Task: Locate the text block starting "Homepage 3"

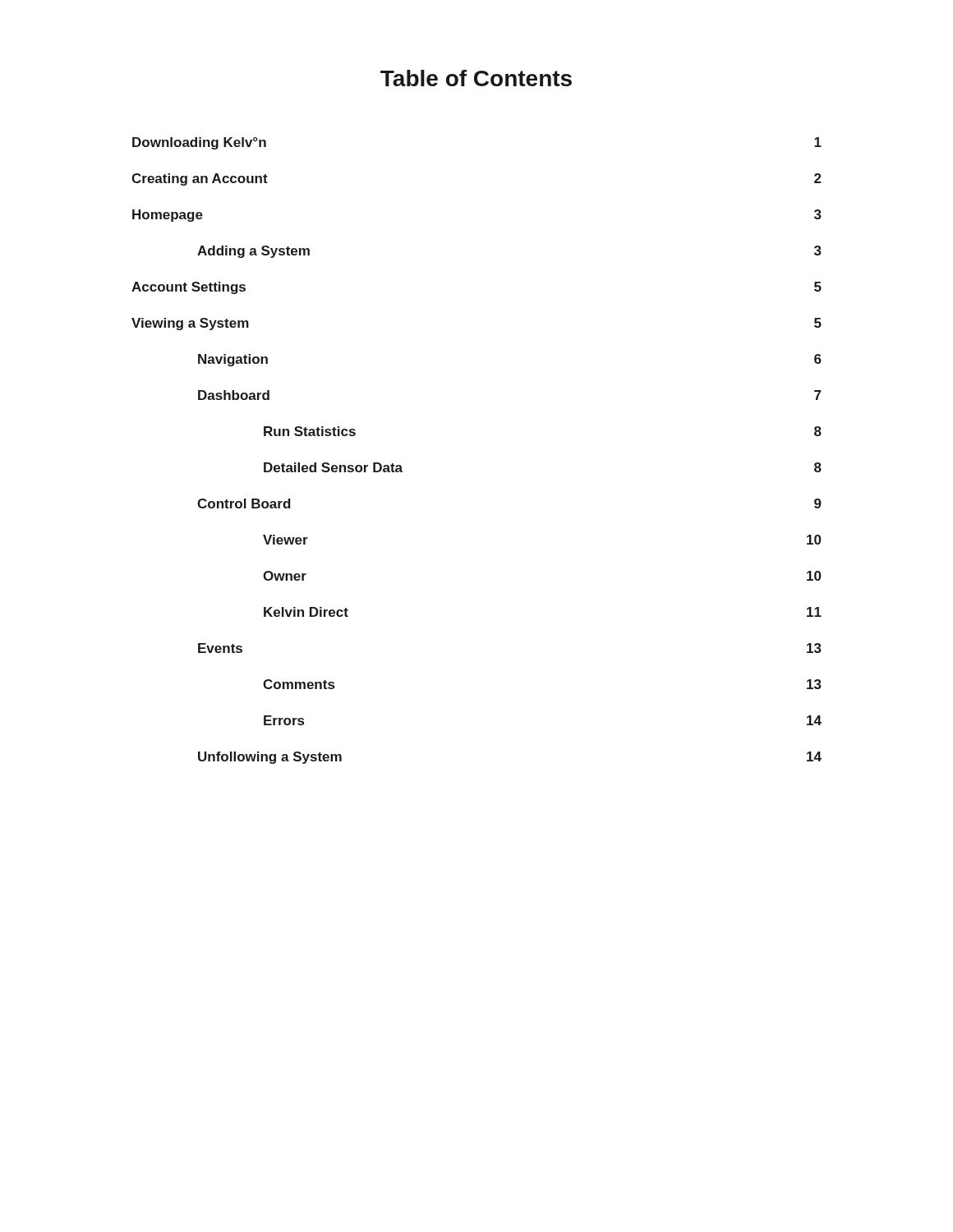Action: (x=166, y=216)
